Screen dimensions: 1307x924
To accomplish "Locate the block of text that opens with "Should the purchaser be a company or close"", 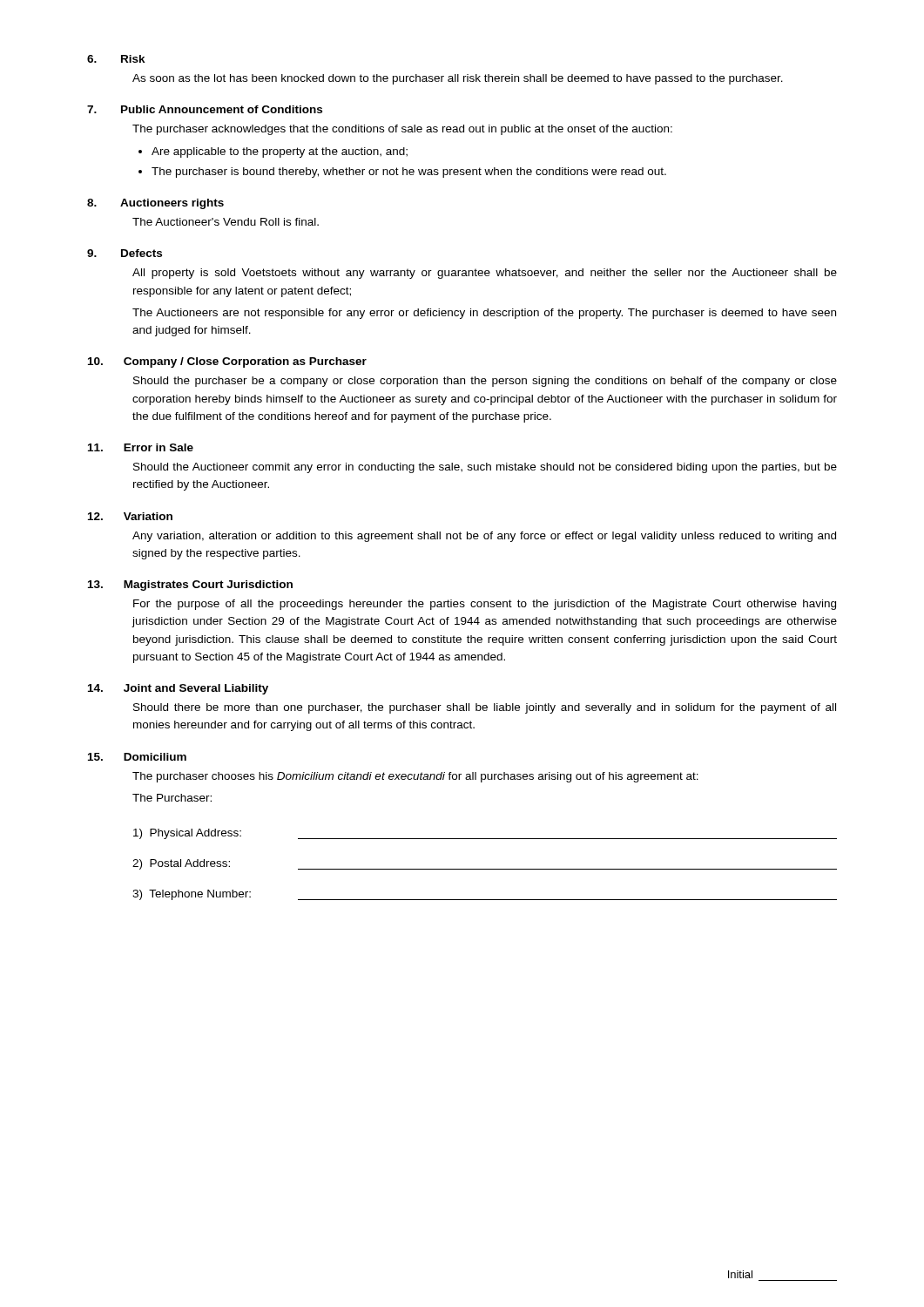I will pyautogui.click(x=485, y=399).
